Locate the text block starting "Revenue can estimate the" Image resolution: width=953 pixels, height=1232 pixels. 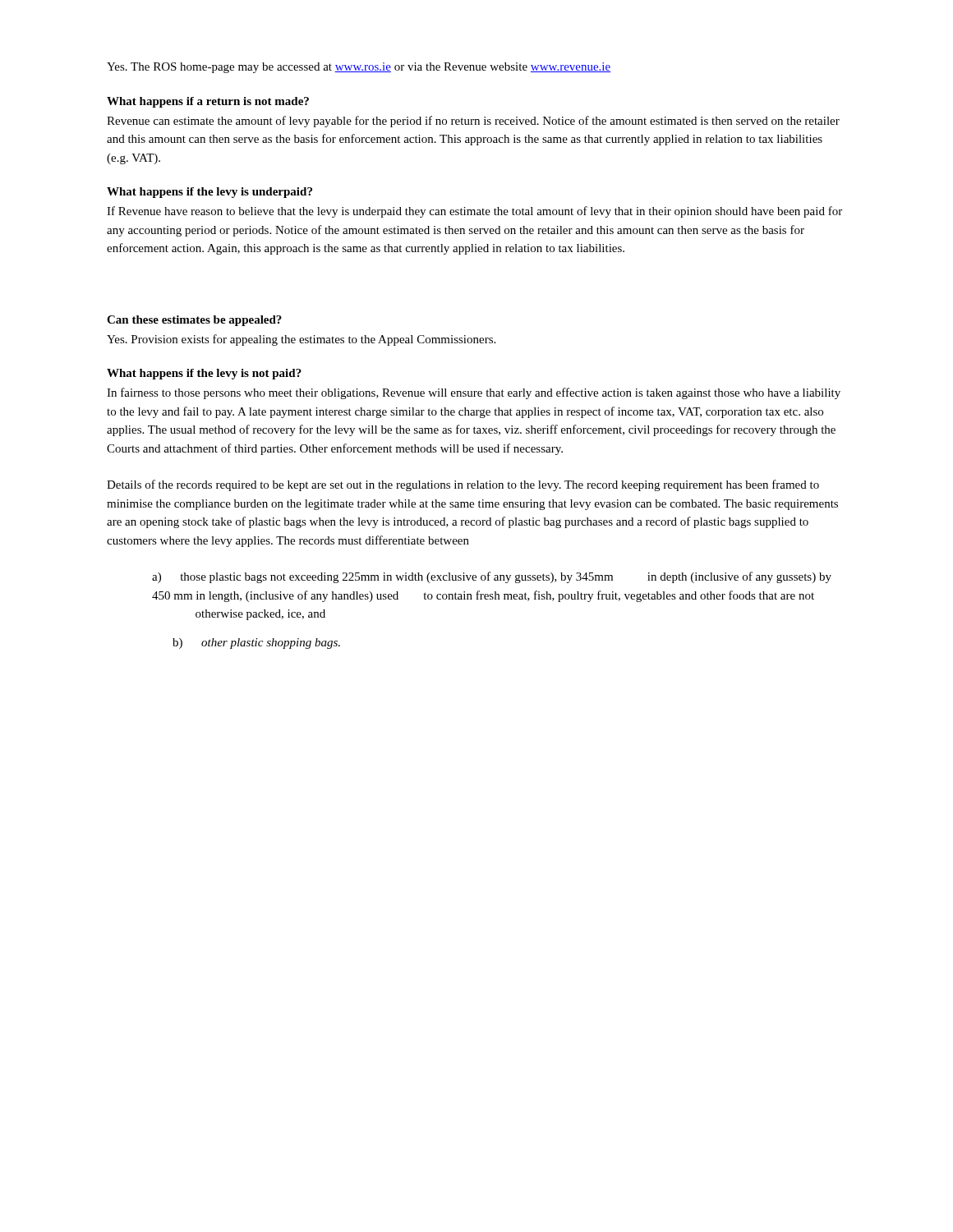coord(473,139)
